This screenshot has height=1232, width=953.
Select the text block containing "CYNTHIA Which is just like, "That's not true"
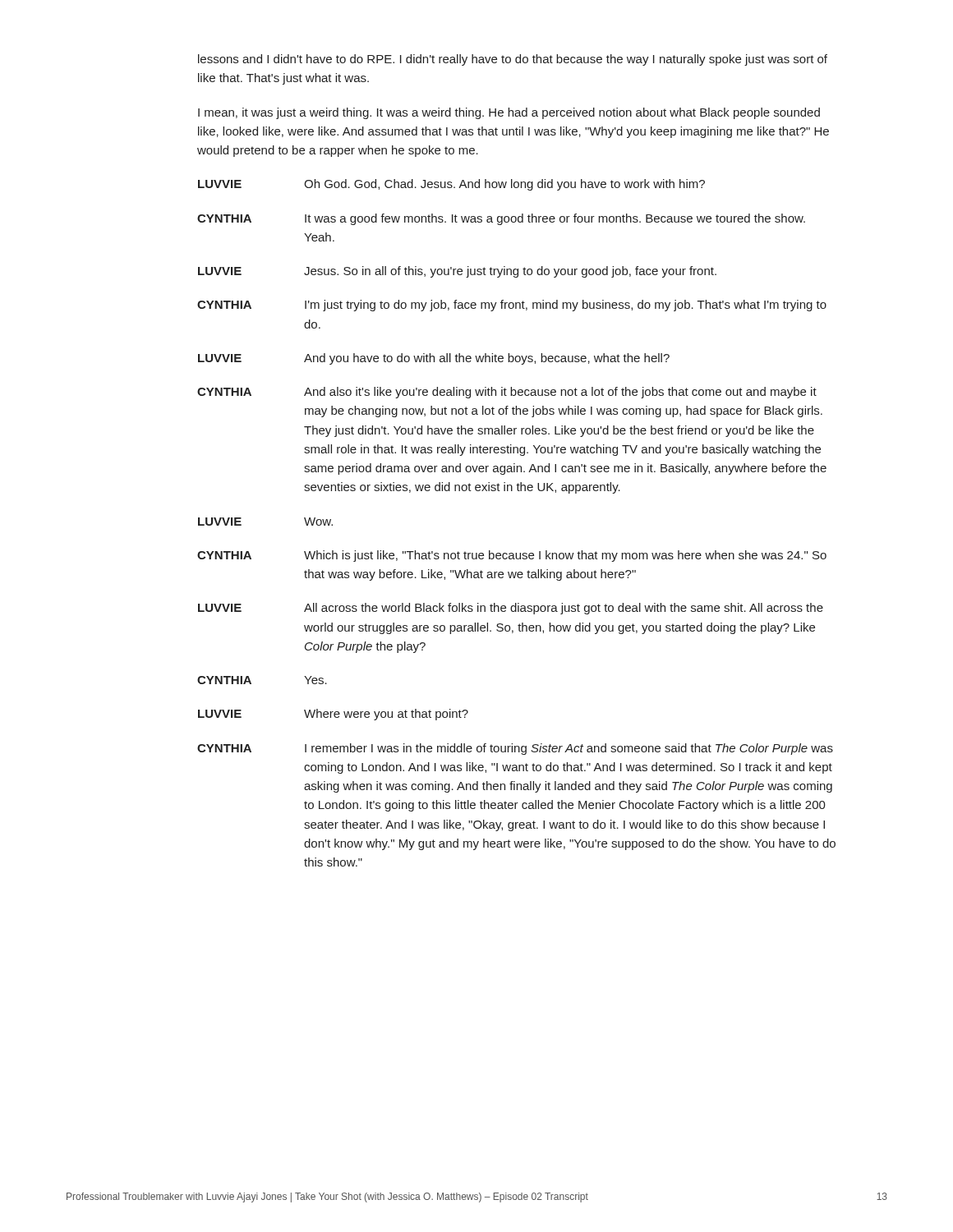pyautogui.click(x=518, y=564)
